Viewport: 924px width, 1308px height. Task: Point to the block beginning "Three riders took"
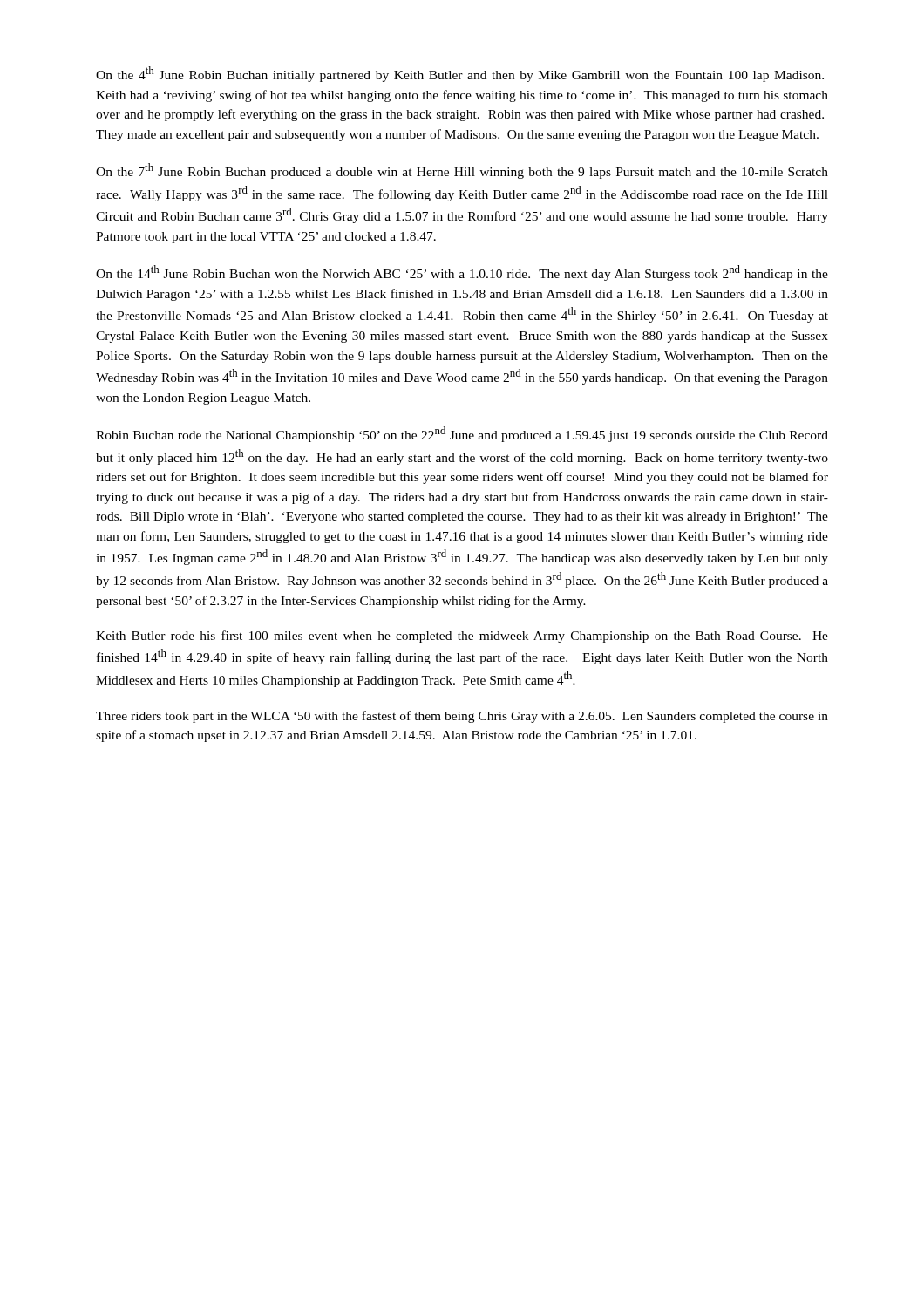coord(462,725)
